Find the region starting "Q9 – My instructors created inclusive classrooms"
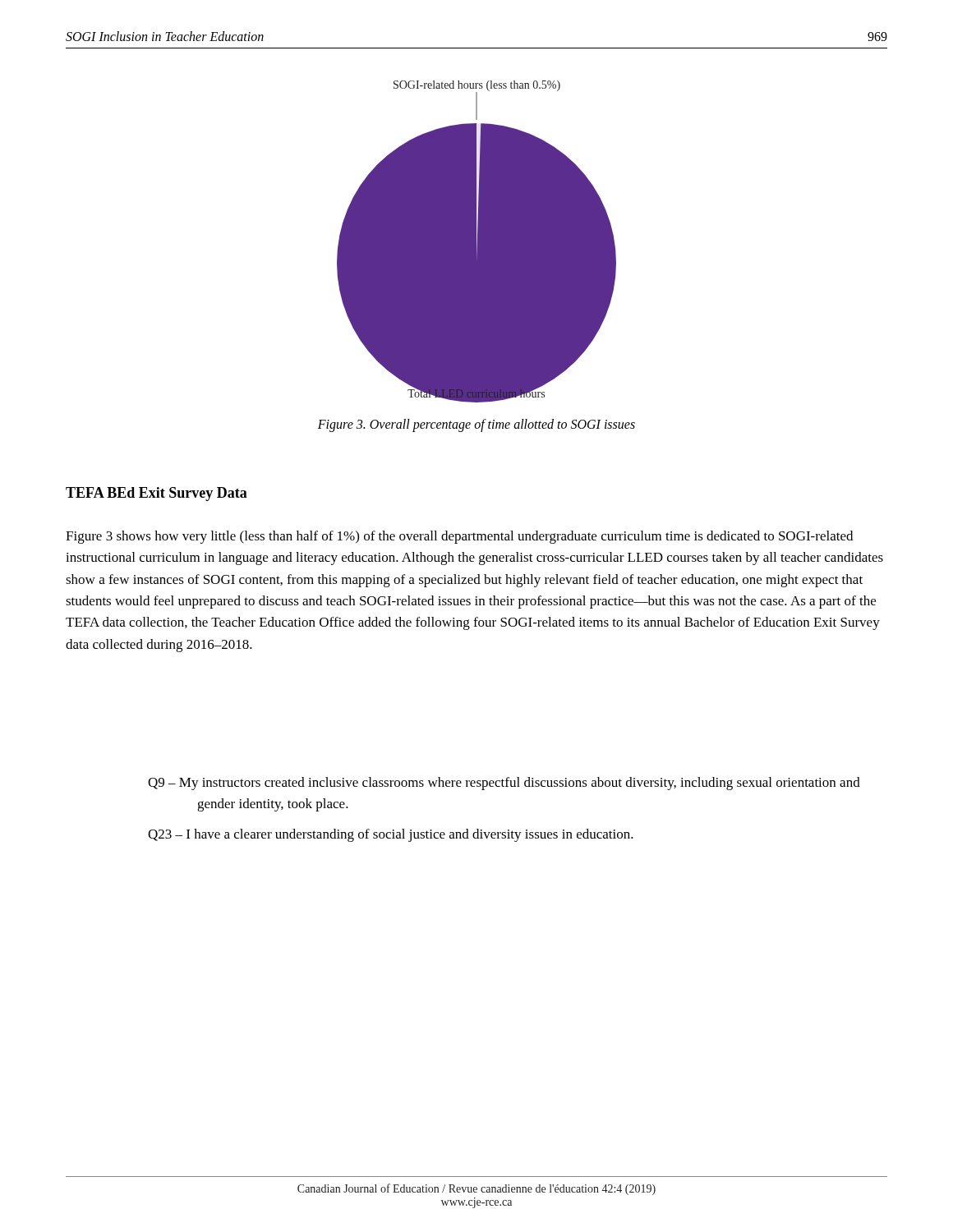Screen dimensions: 1232x953 click(x=504, y=793)
